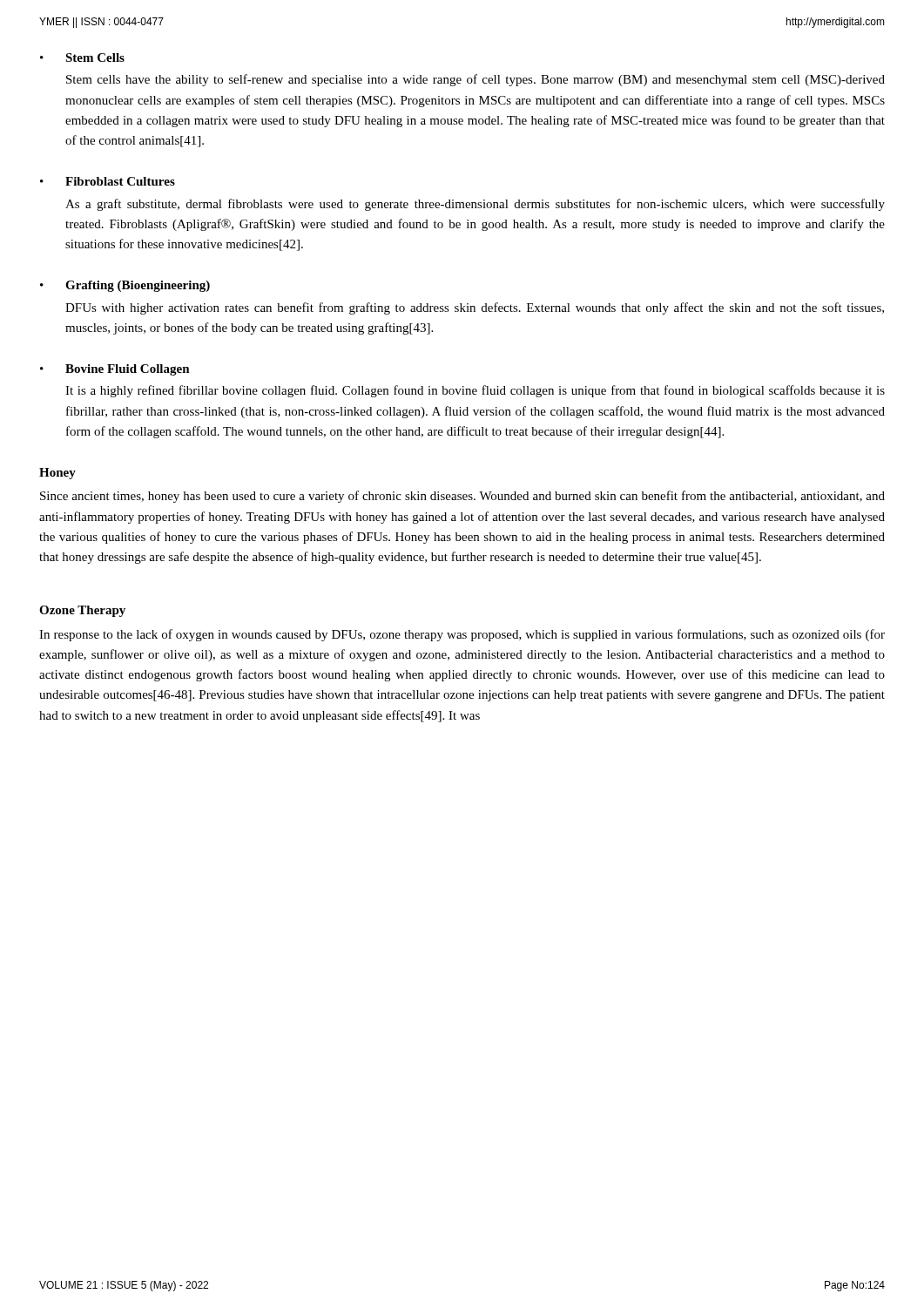Point to the block beginning "• Fibroblast Cultures As a graft substitute, dermal"

click(462, 213)
